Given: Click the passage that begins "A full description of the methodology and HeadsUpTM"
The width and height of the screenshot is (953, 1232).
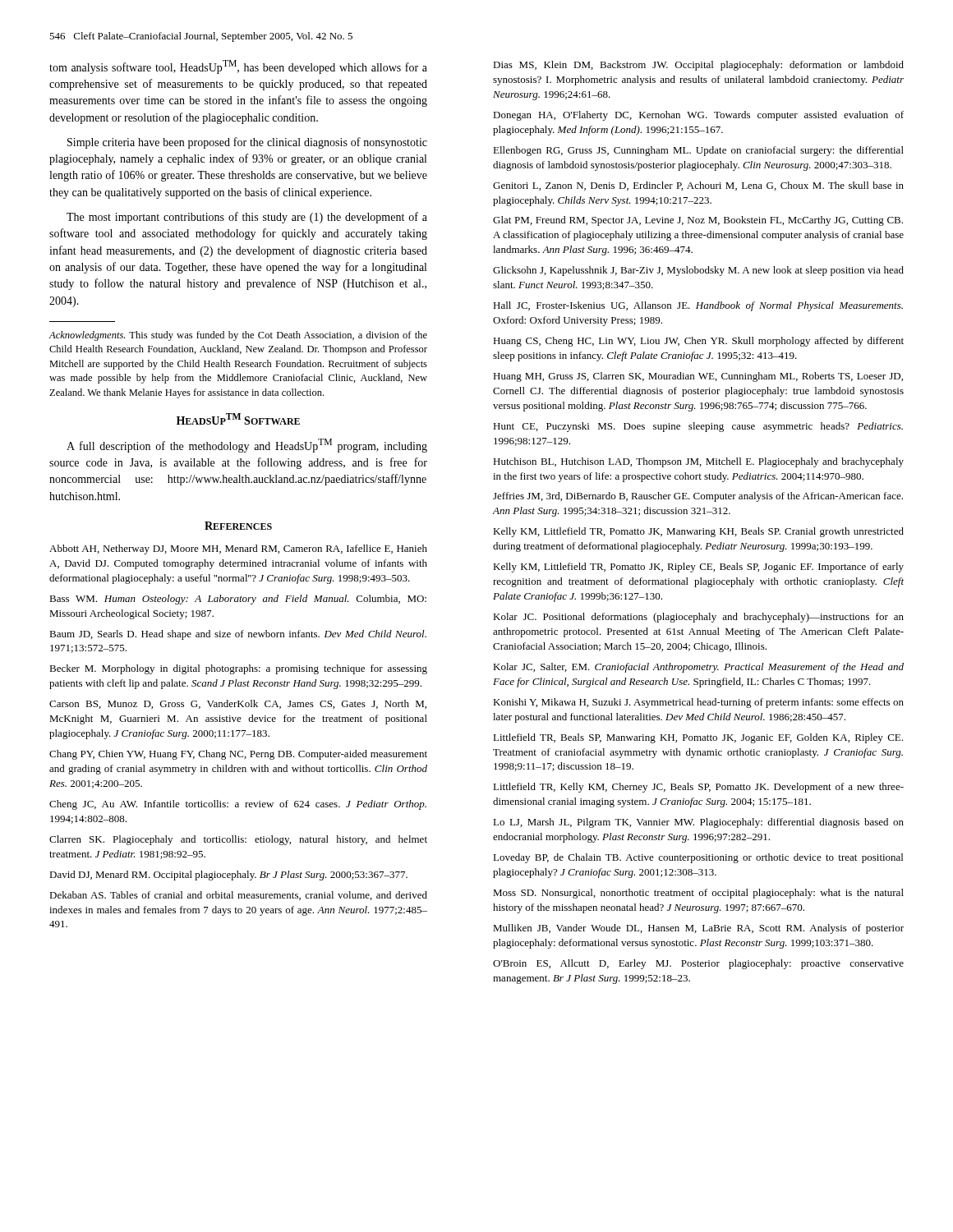Looking at the screenshot, I should (x=238, y=471).
